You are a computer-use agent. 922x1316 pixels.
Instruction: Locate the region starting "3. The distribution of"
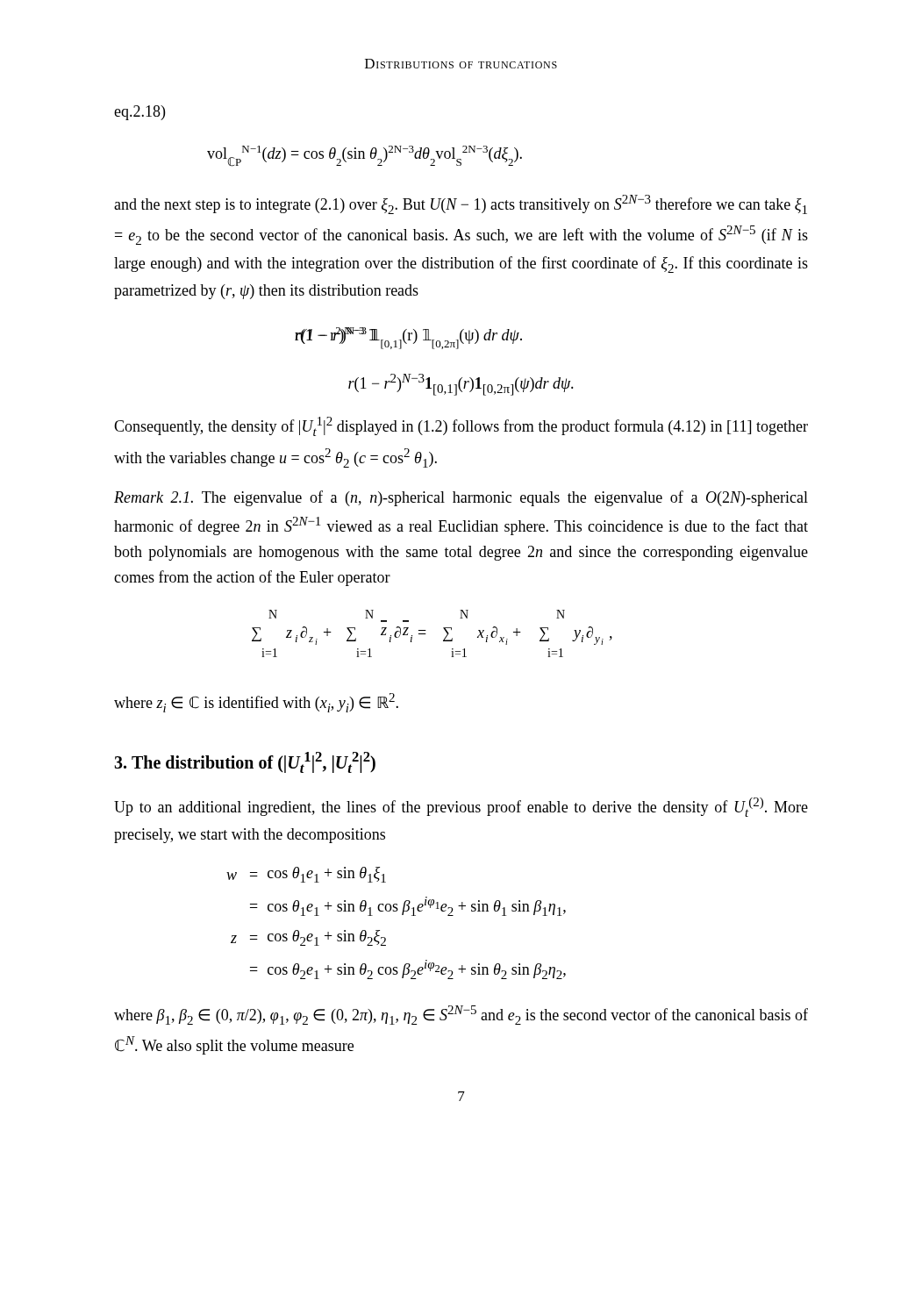click(x=245, y=762)
